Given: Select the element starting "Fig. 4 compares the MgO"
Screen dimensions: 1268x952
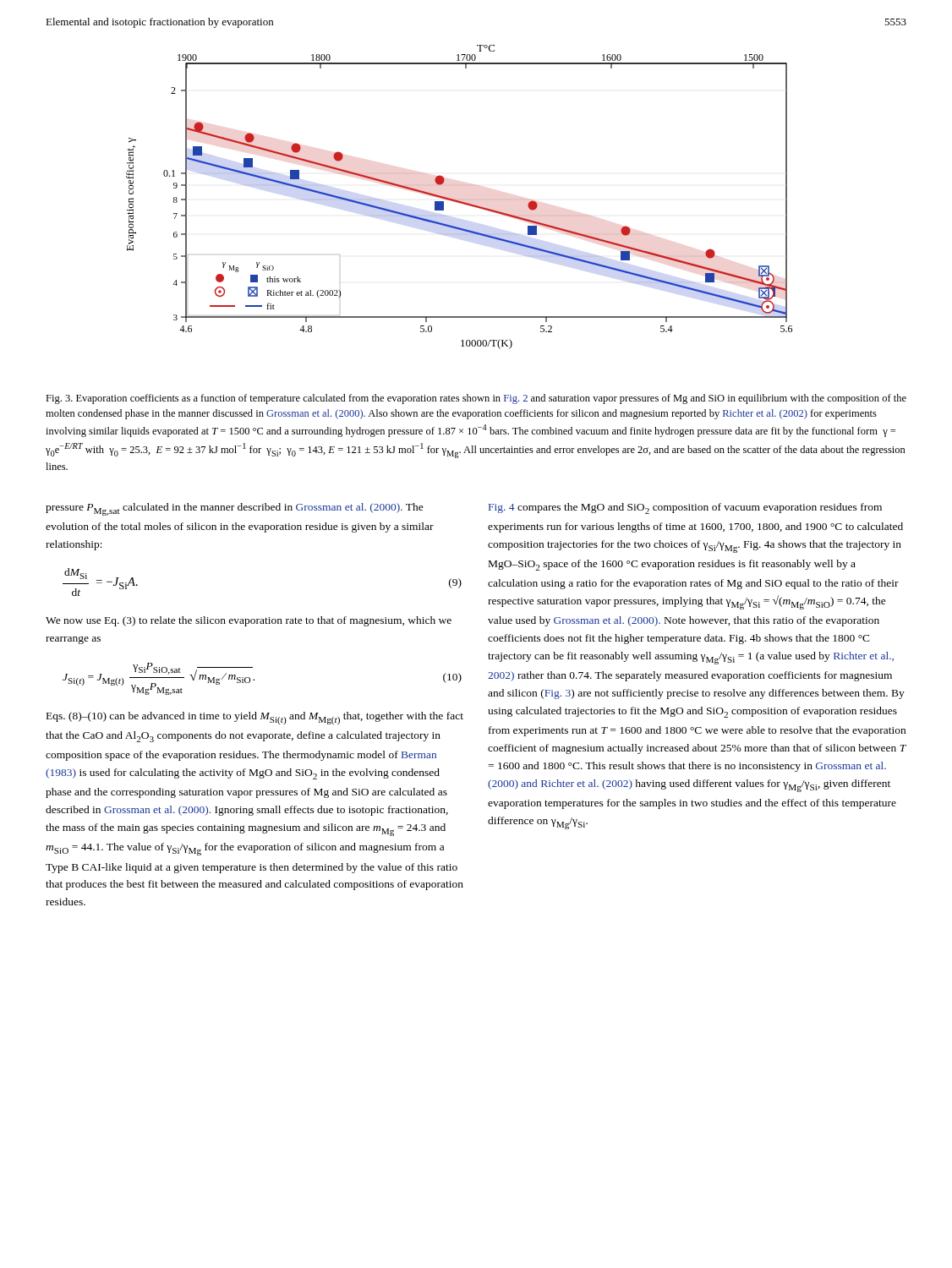Looking at the screenshot, I should tap(697, 665).
